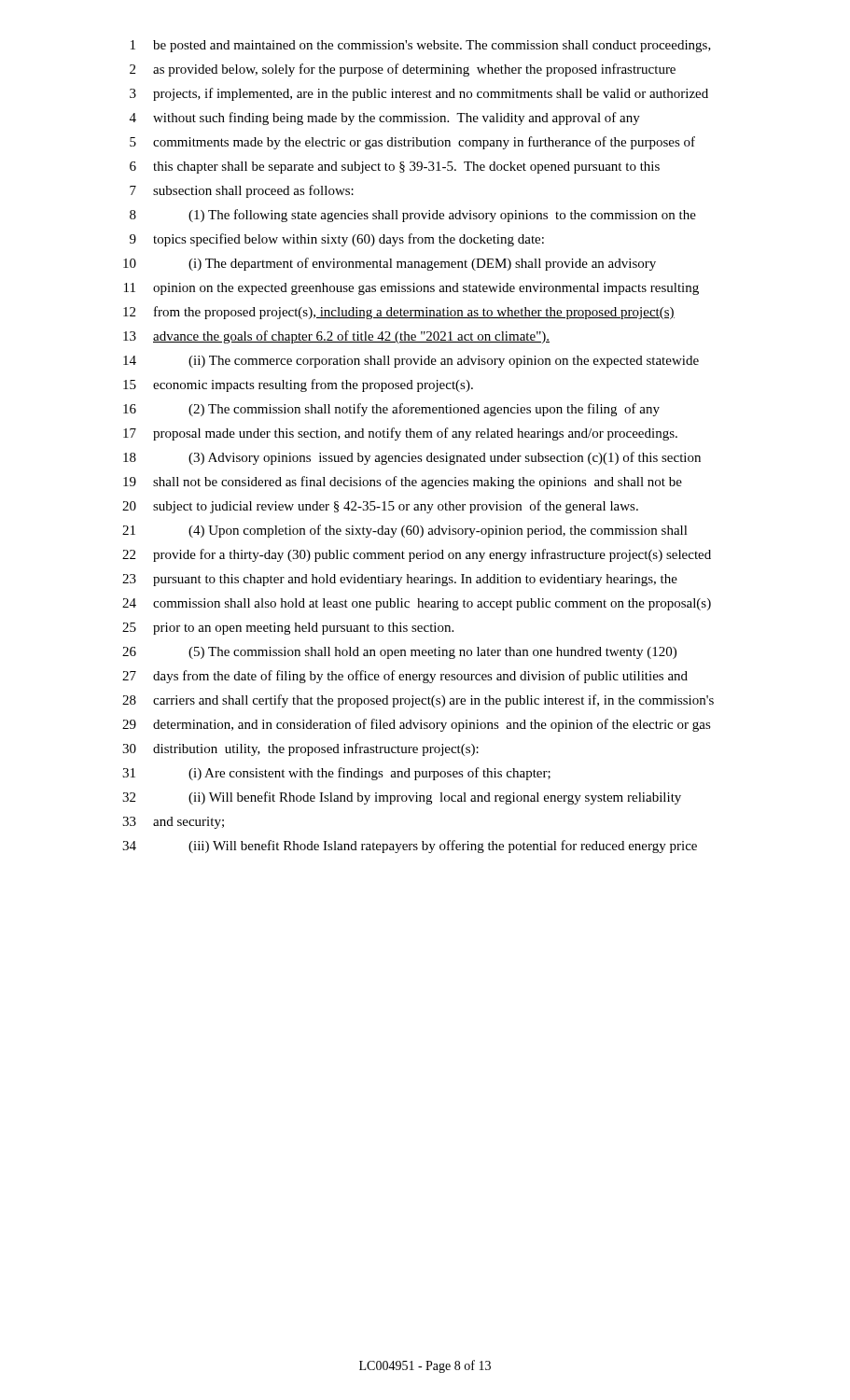Point to the text block starting "24 commission shall also hold at least one"
The width and height of the screenshot is (850, 1400).
coord(442,604)
